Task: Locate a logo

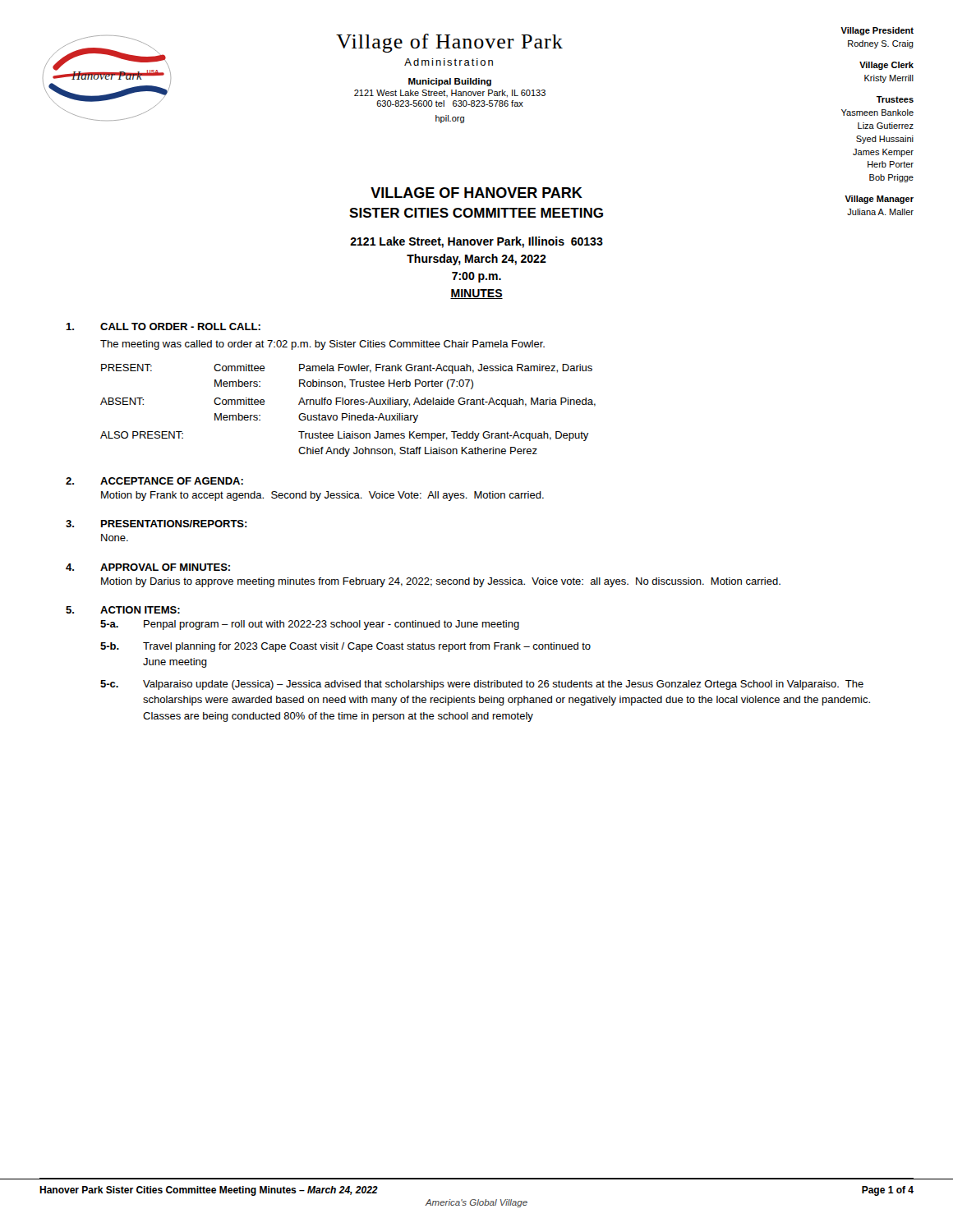Action: pos(111,79)
